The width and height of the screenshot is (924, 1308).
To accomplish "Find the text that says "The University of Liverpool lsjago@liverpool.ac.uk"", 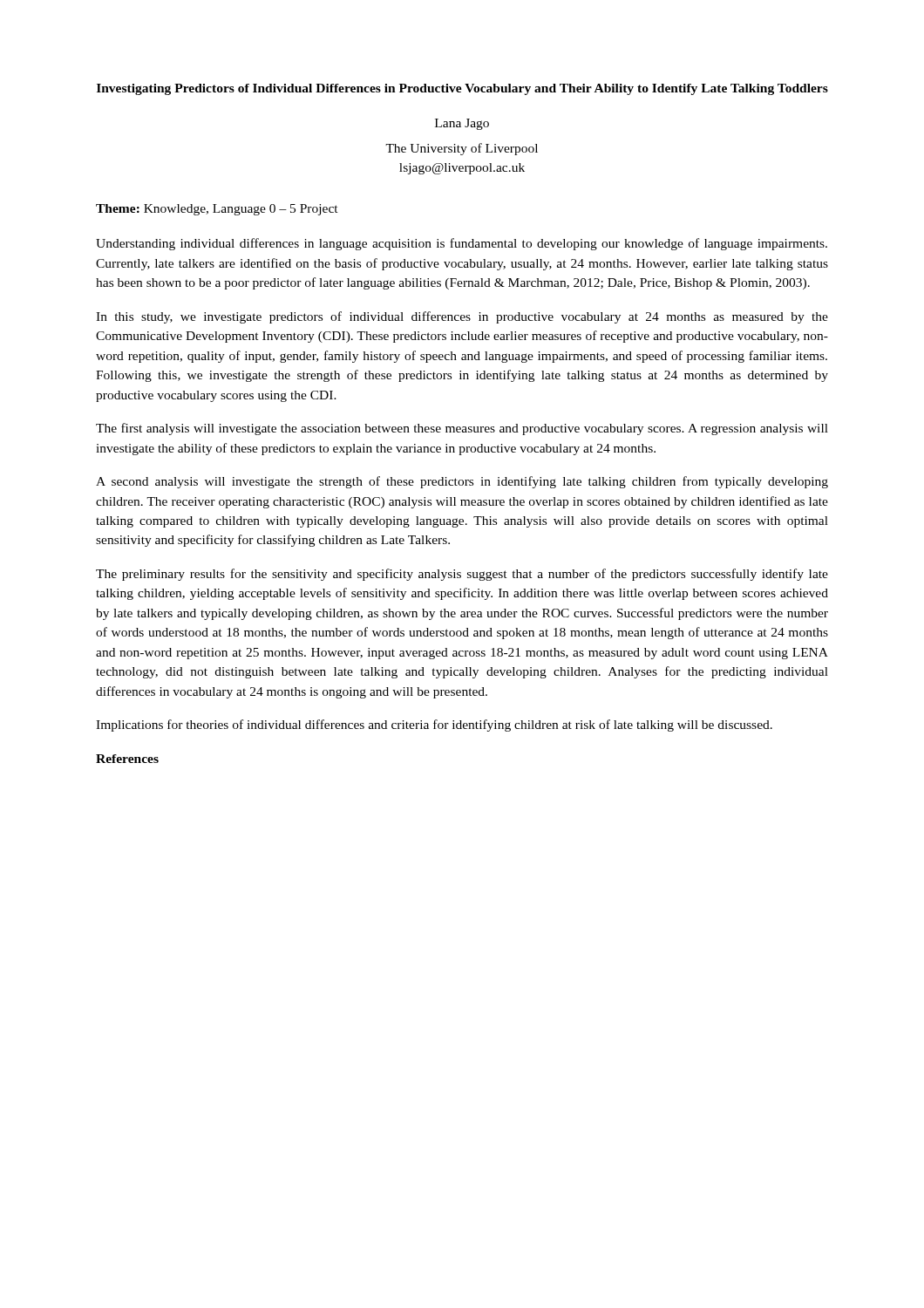I will click(x=462, y=158).
